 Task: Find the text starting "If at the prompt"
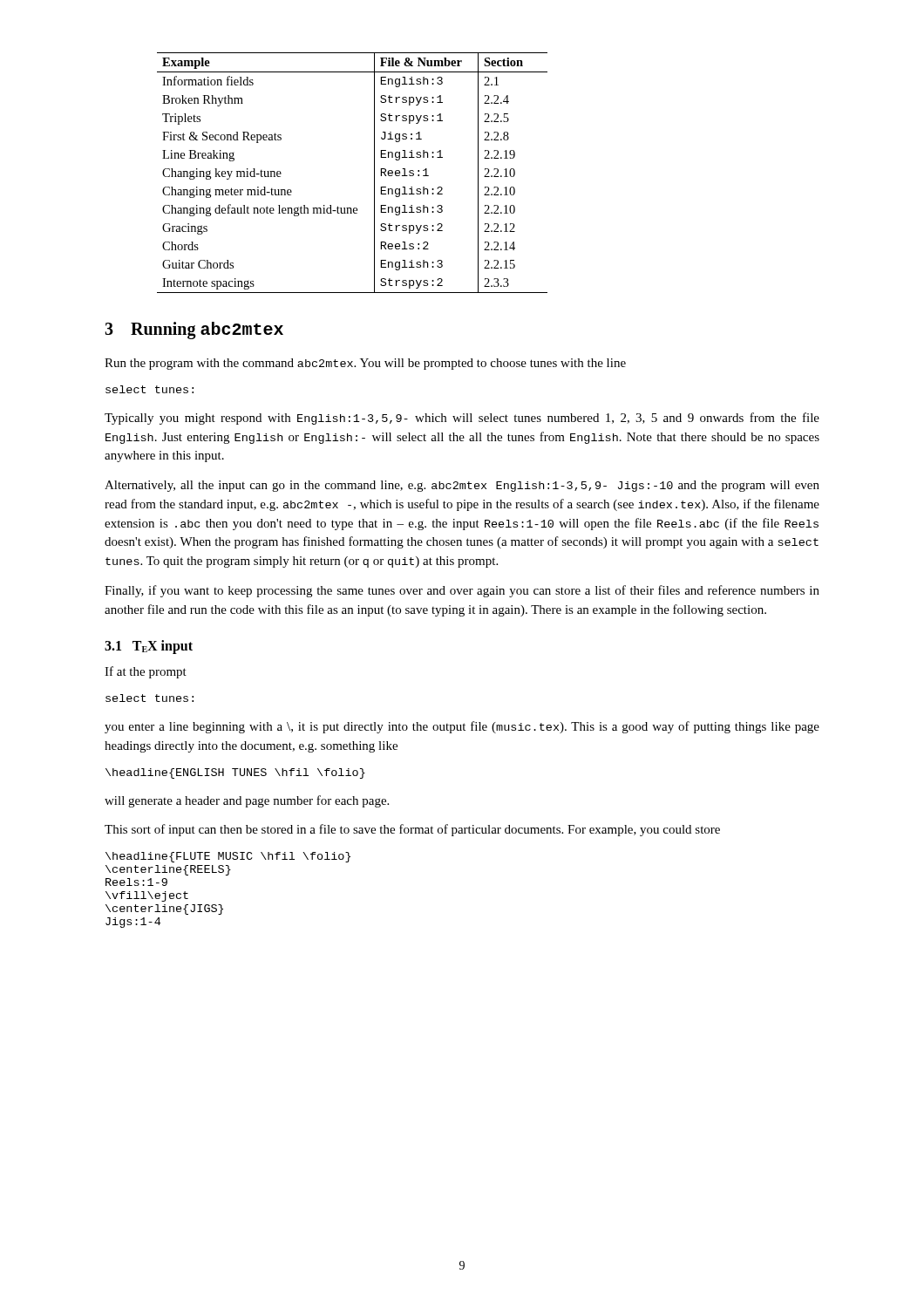[146, 672]
